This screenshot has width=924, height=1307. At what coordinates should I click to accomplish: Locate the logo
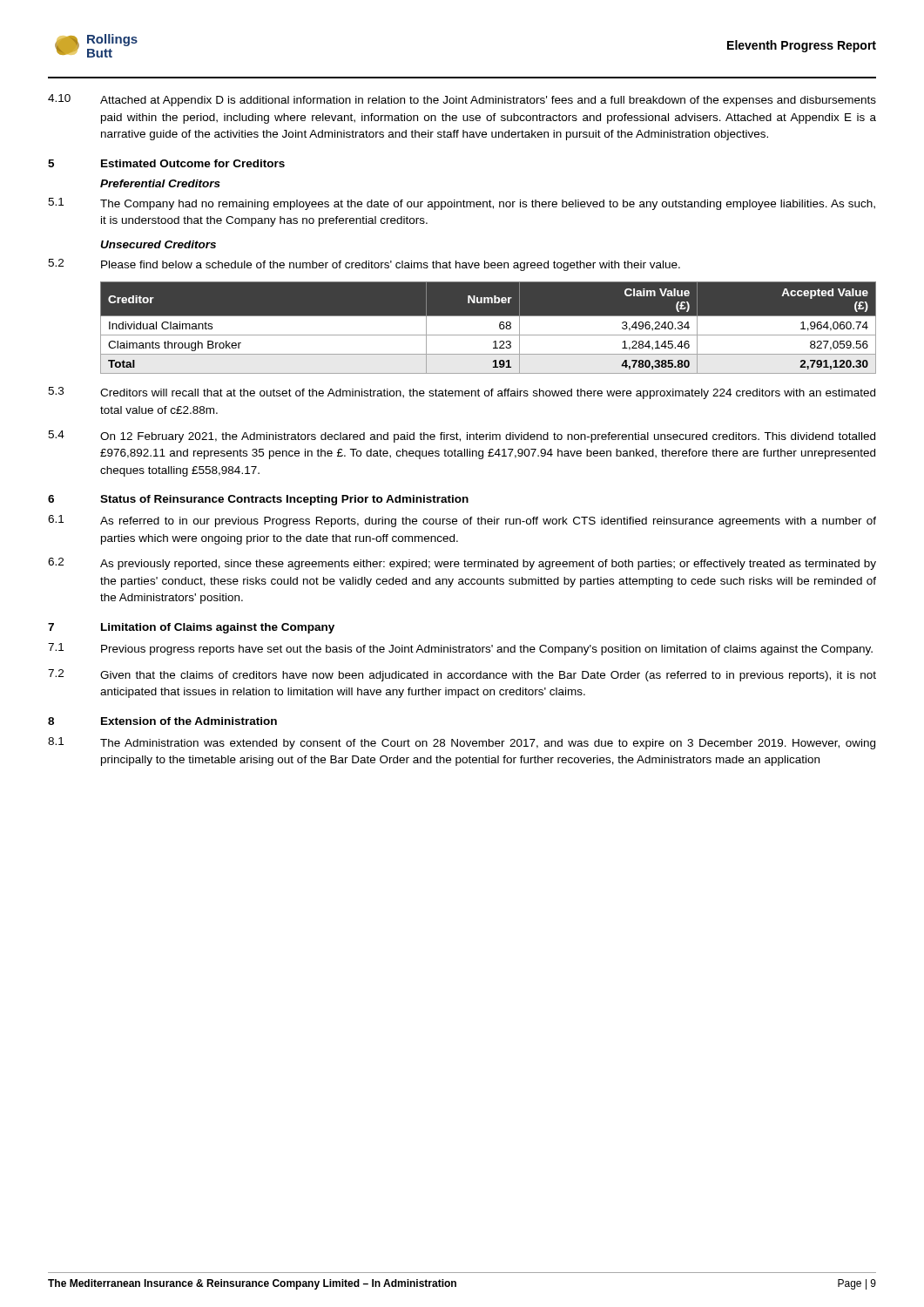pos(96,47)
